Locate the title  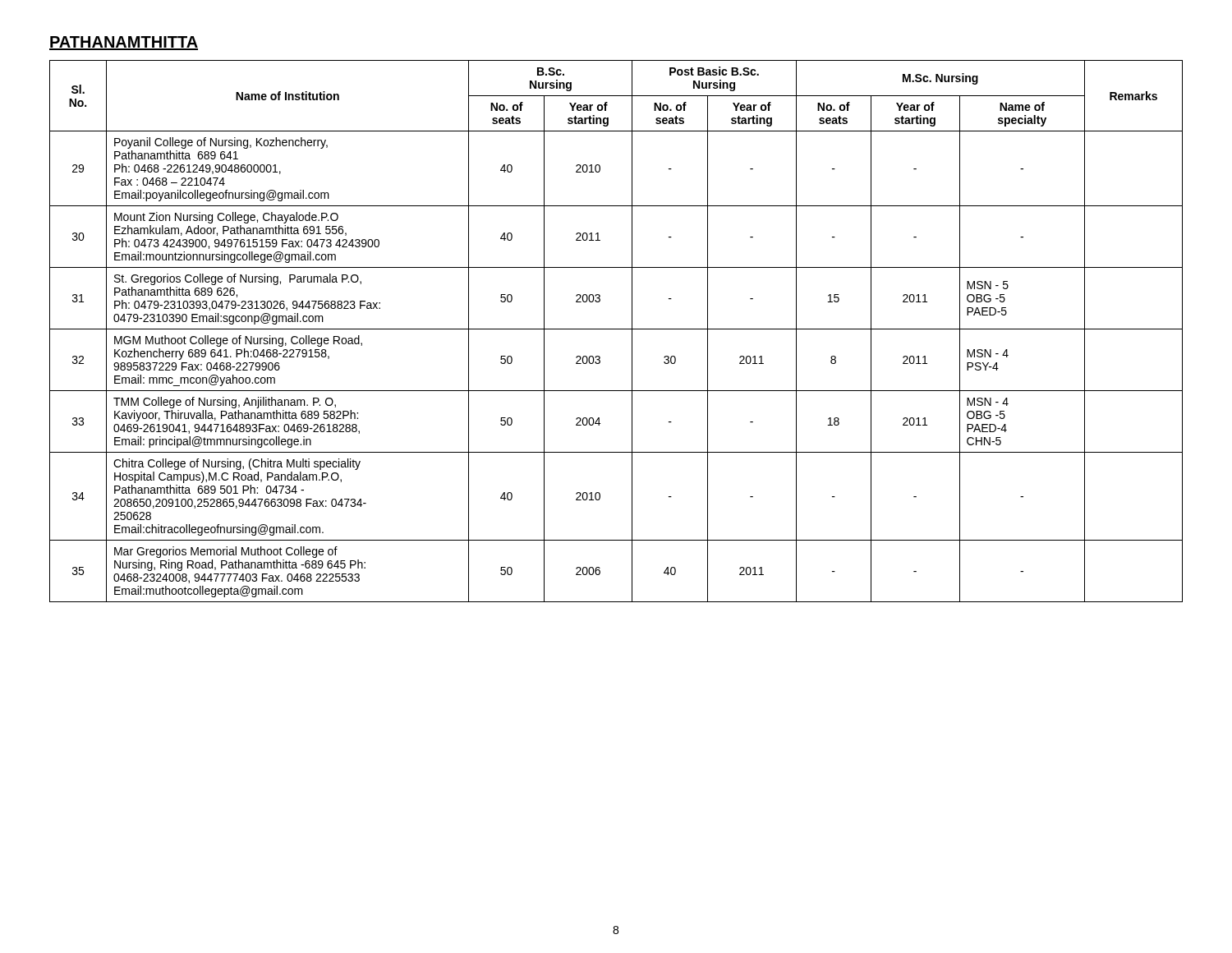coord(124,42)
